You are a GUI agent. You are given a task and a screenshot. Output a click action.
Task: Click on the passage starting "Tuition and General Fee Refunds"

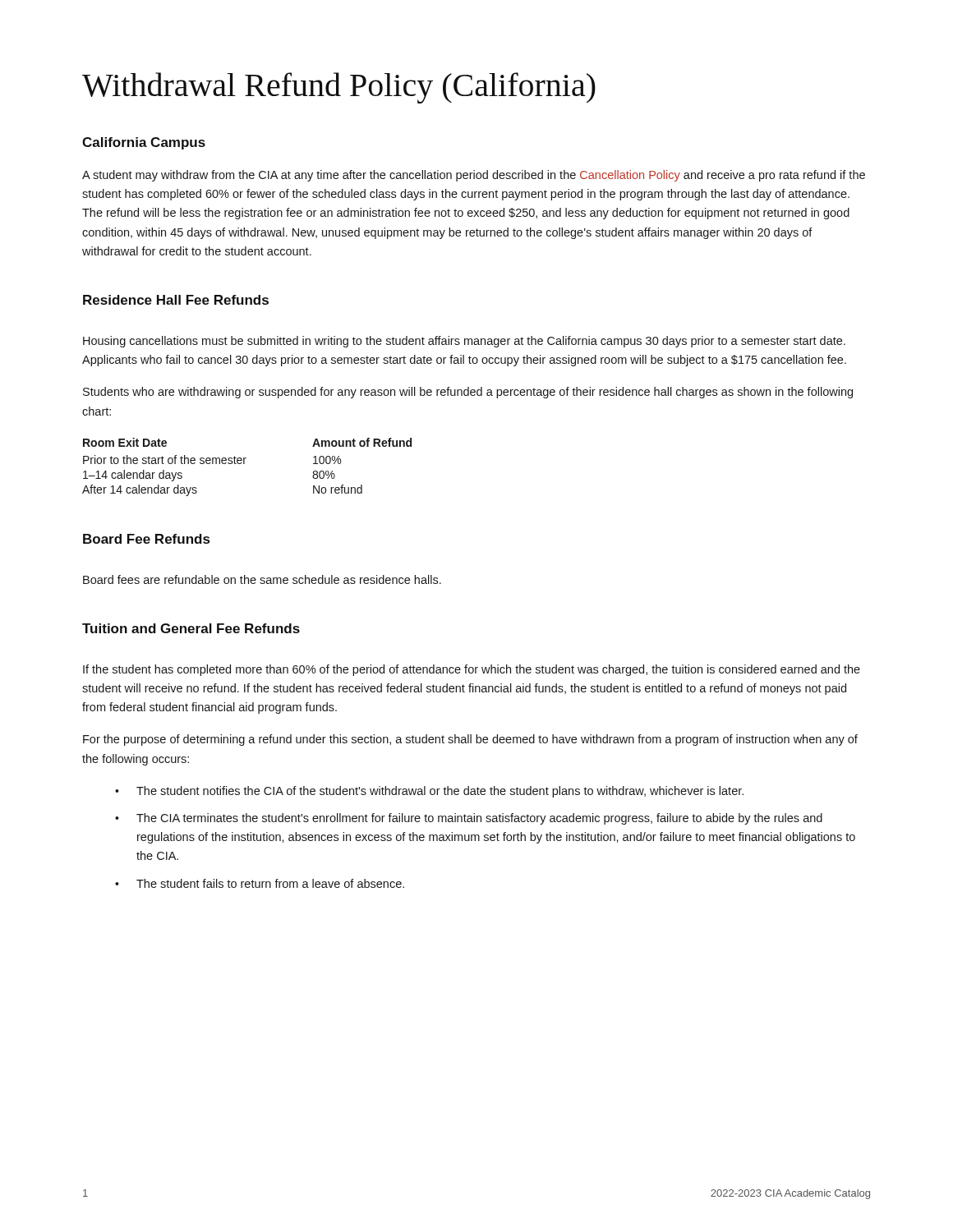[x=191, y=628]
